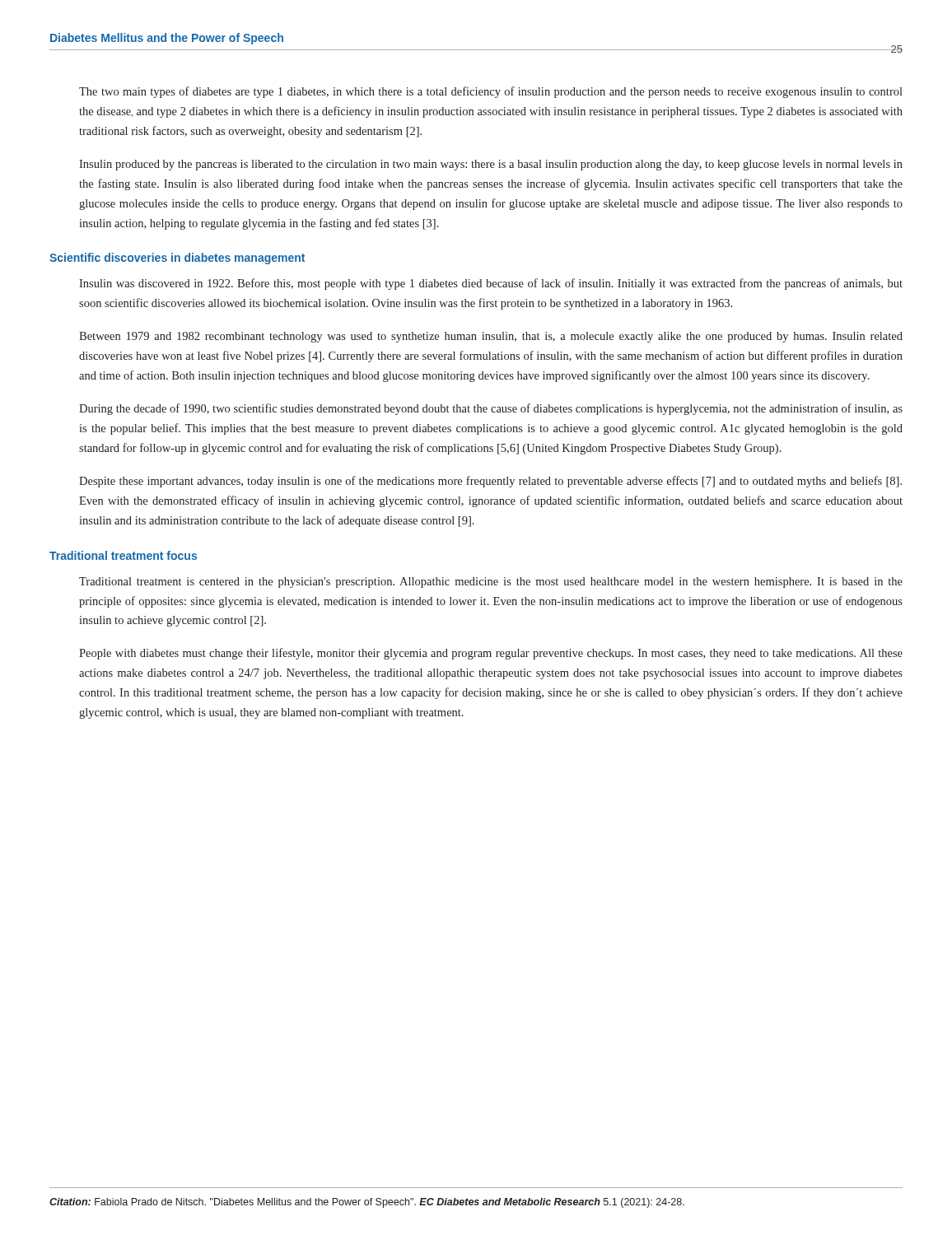952x1235 pixels.
Task: Select the section header with the text "Traditional treatment focus"
Action: (x=123, y=555)
